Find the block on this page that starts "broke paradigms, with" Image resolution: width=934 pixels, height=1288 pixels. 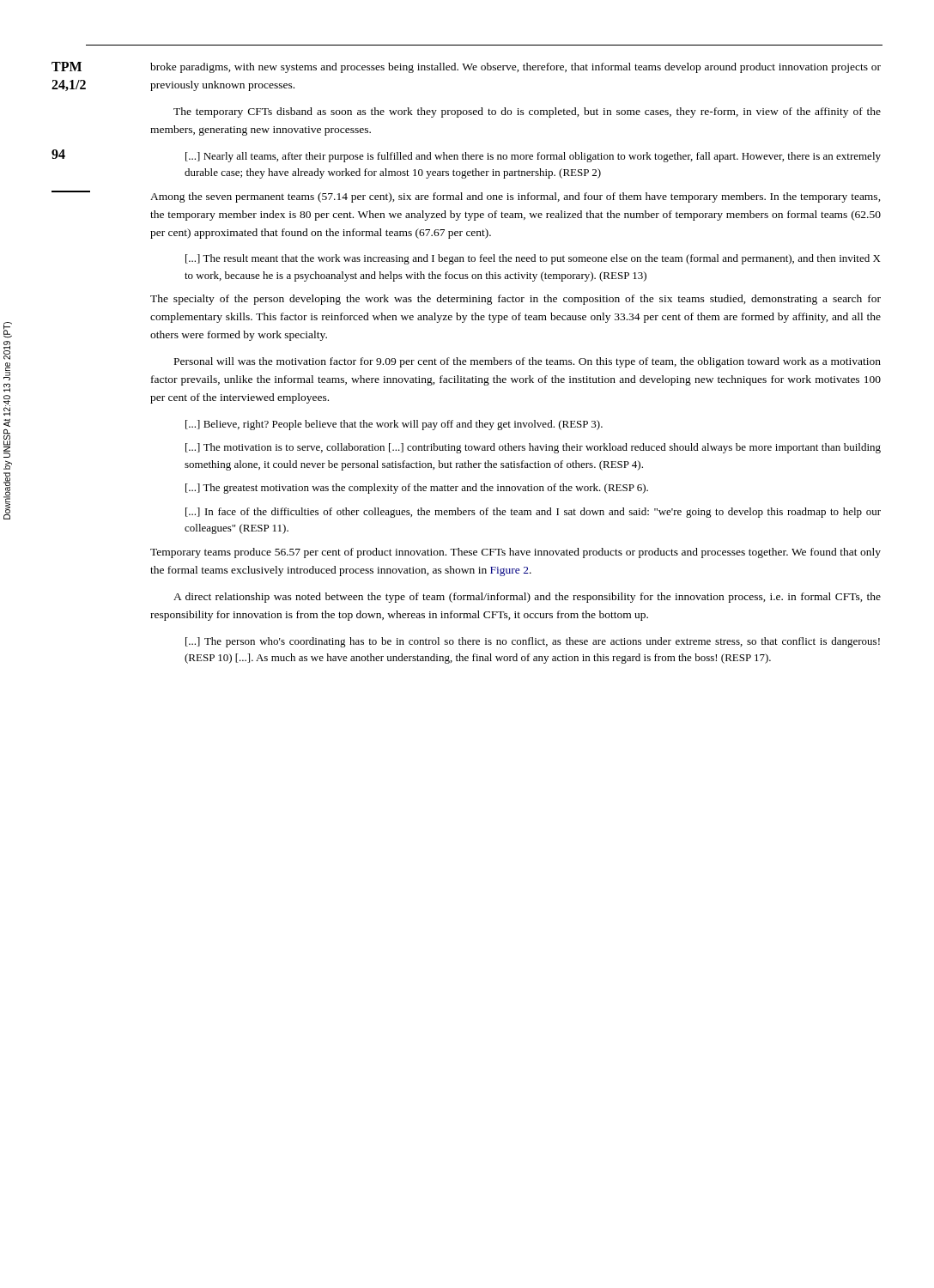[515, 99]
